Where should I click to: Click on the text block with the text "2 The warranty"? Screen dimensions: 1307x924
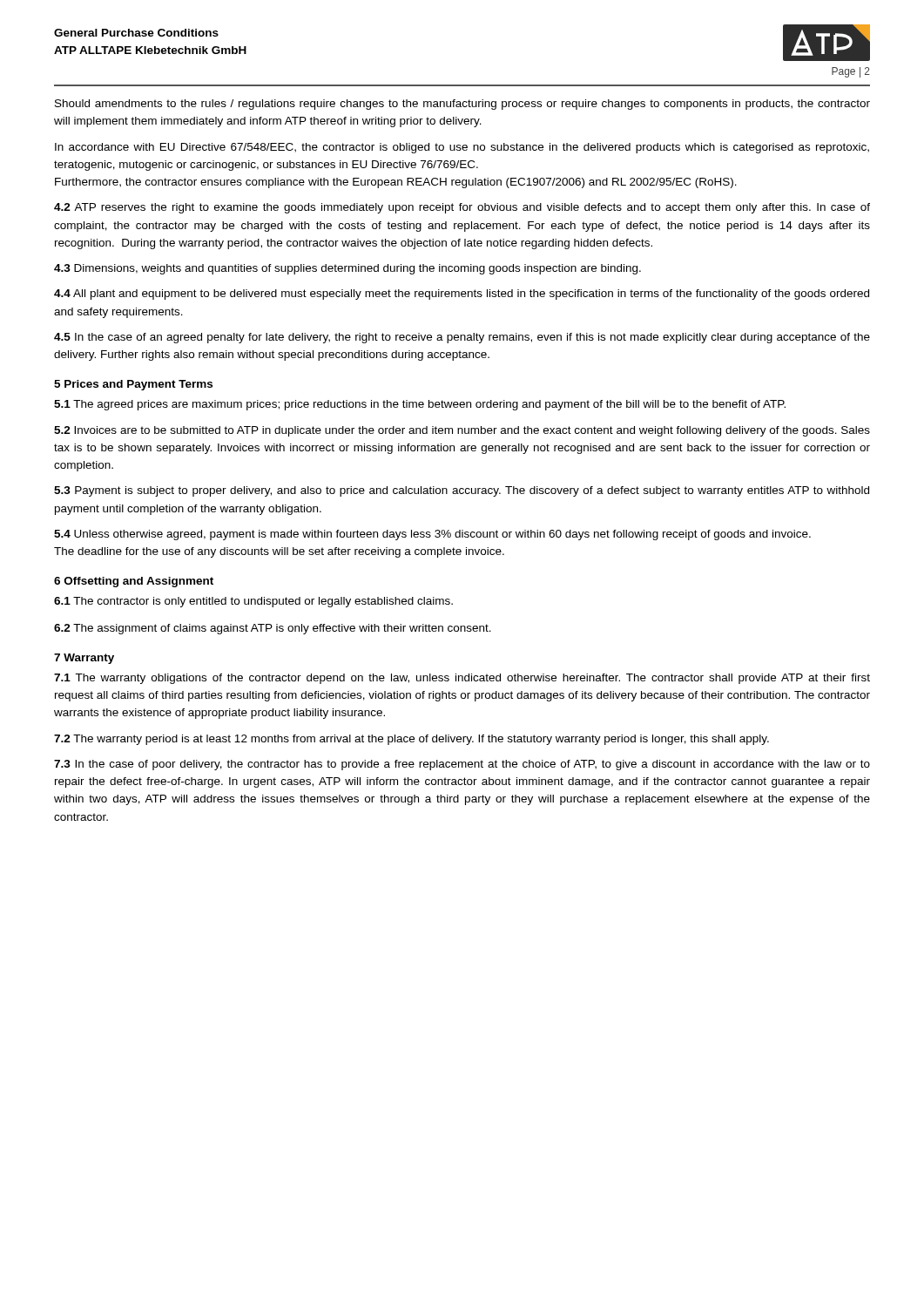click(x=412, y=738)
